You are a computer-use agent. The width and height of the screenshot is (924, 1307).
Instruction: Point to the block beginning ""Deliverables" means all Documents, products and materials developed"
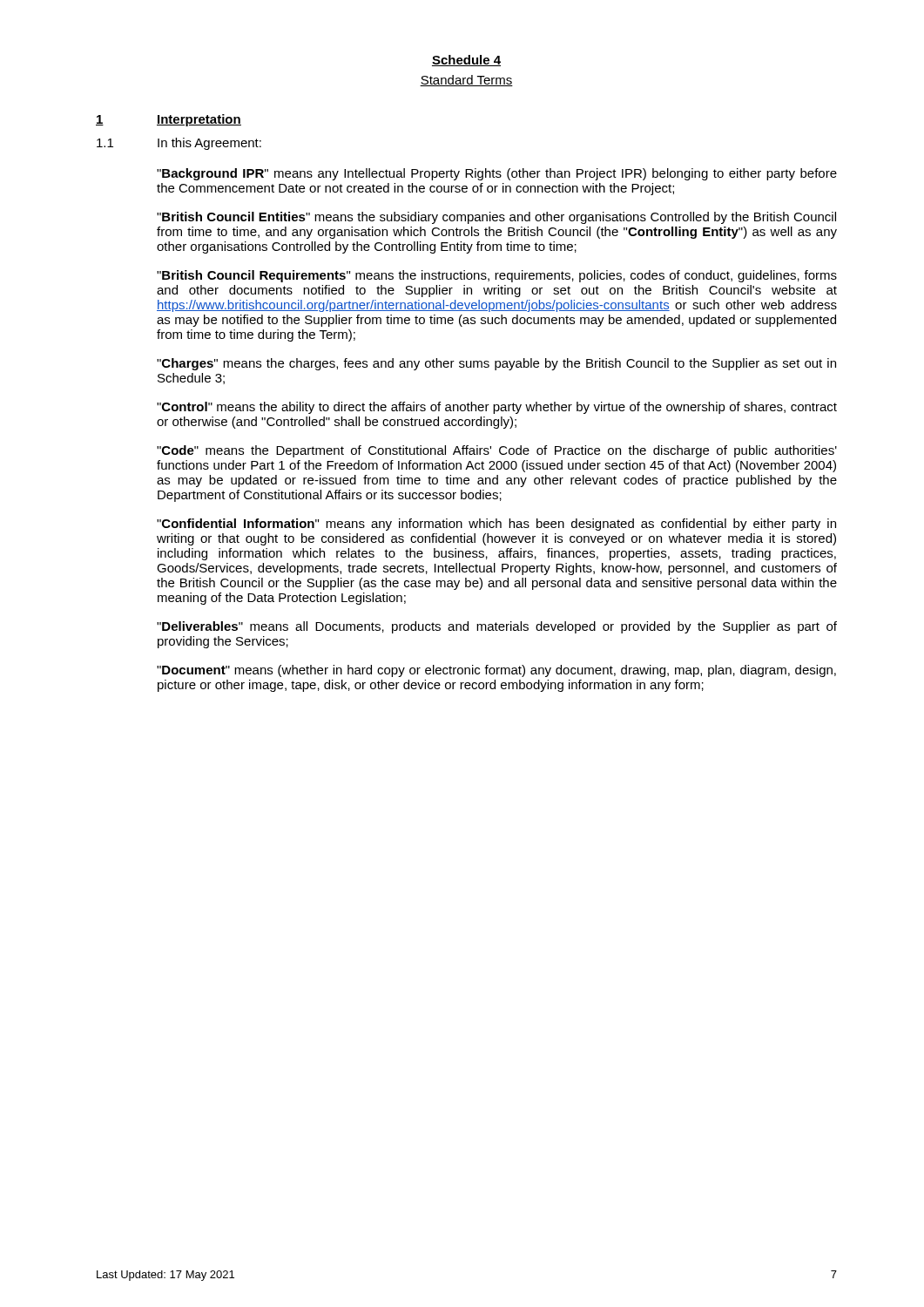pos(497,633)
